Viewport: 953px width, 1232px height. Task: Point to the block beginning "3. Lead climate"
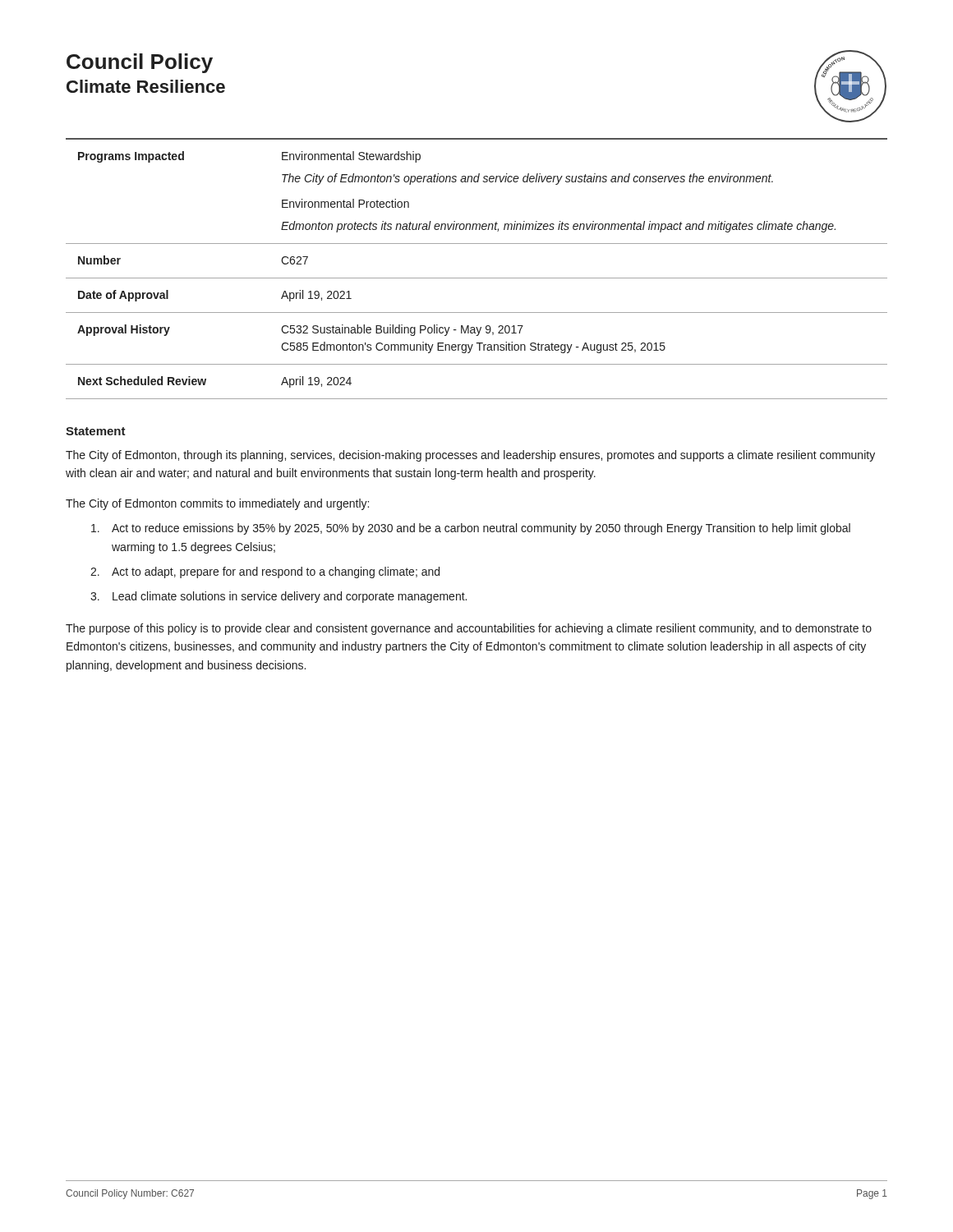pos(279,597)
